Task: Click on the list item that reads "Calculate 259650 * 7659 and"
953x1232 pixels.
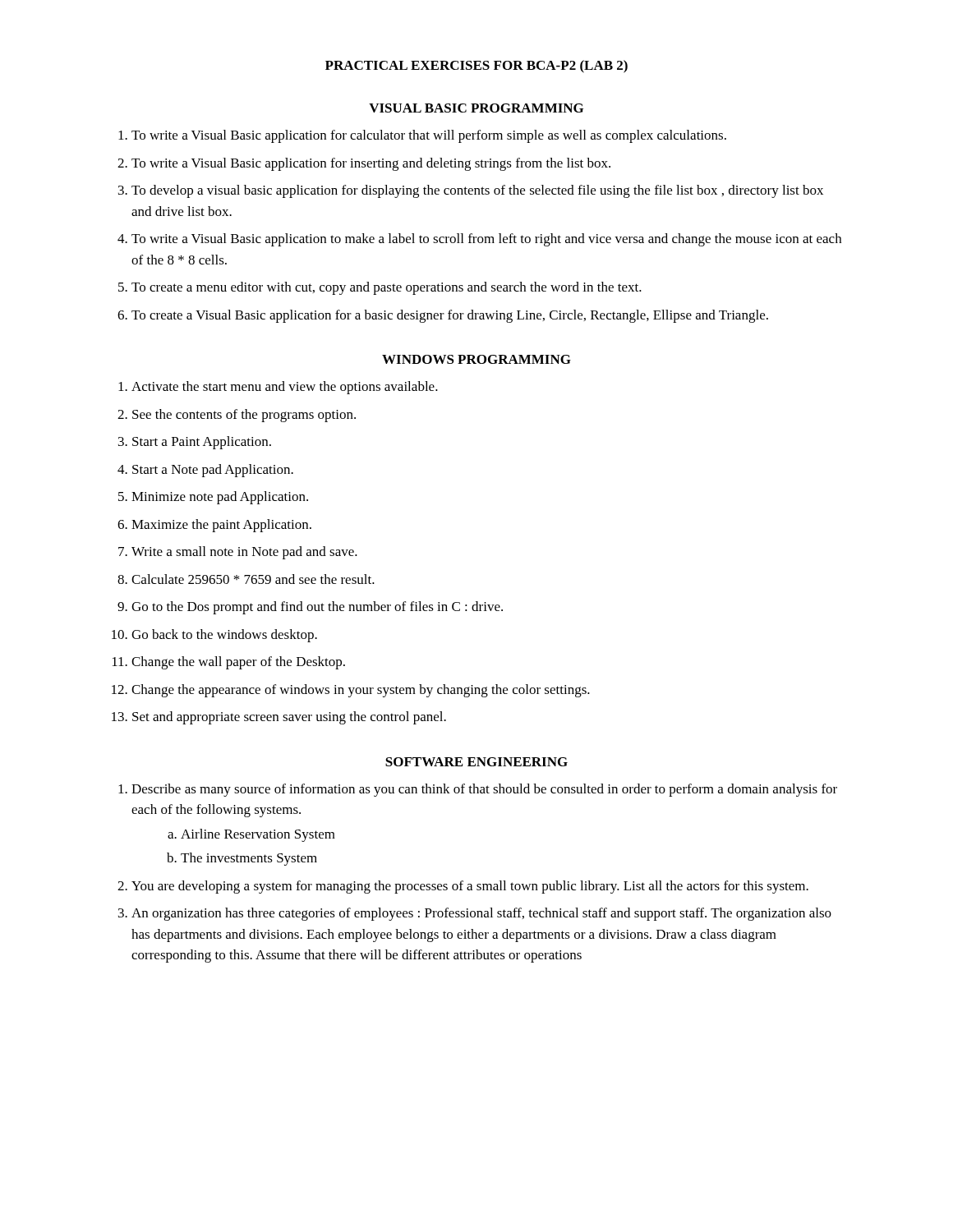Action: 253,579
